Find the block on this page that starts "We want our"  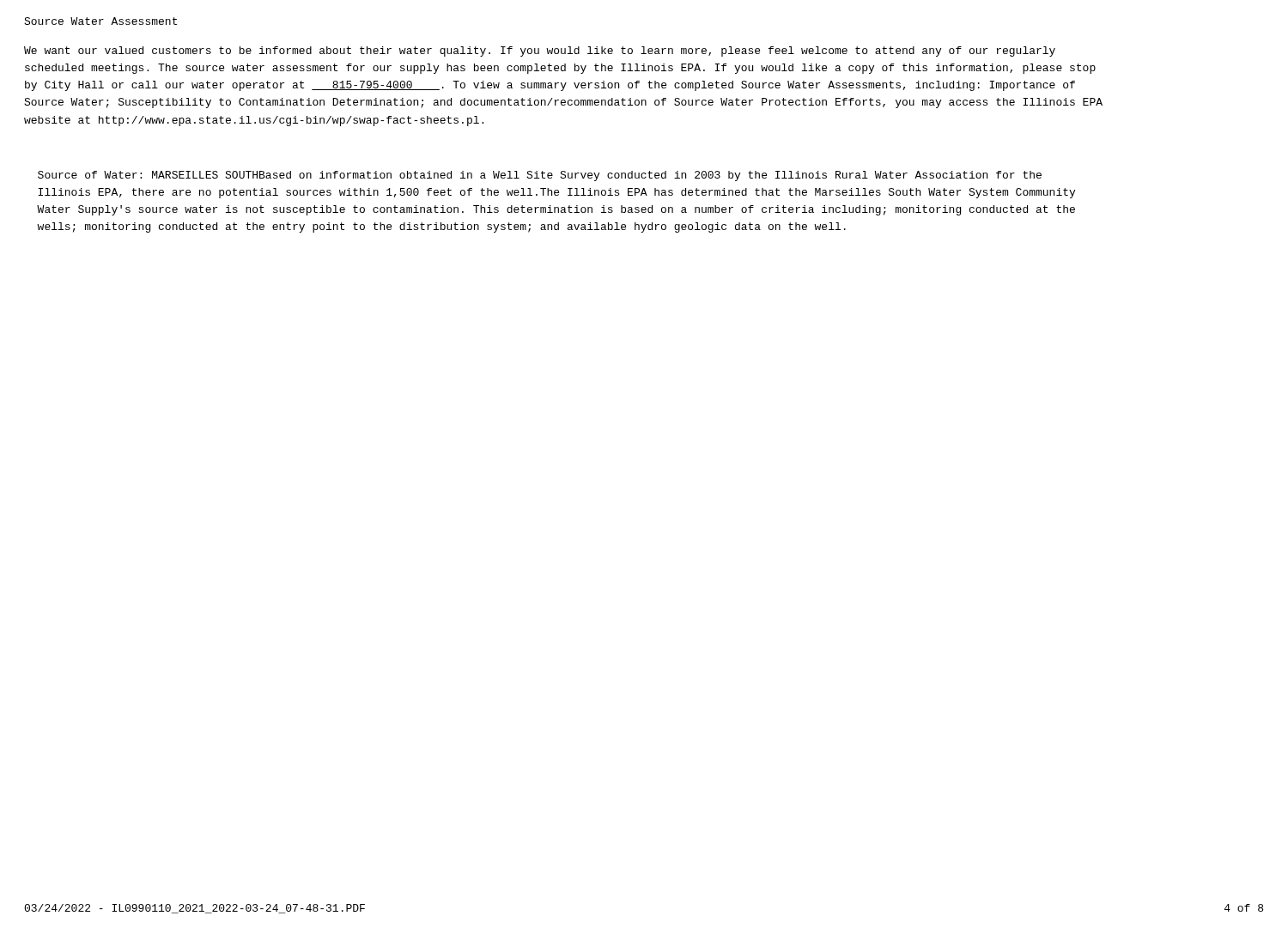tap(563, 86)
